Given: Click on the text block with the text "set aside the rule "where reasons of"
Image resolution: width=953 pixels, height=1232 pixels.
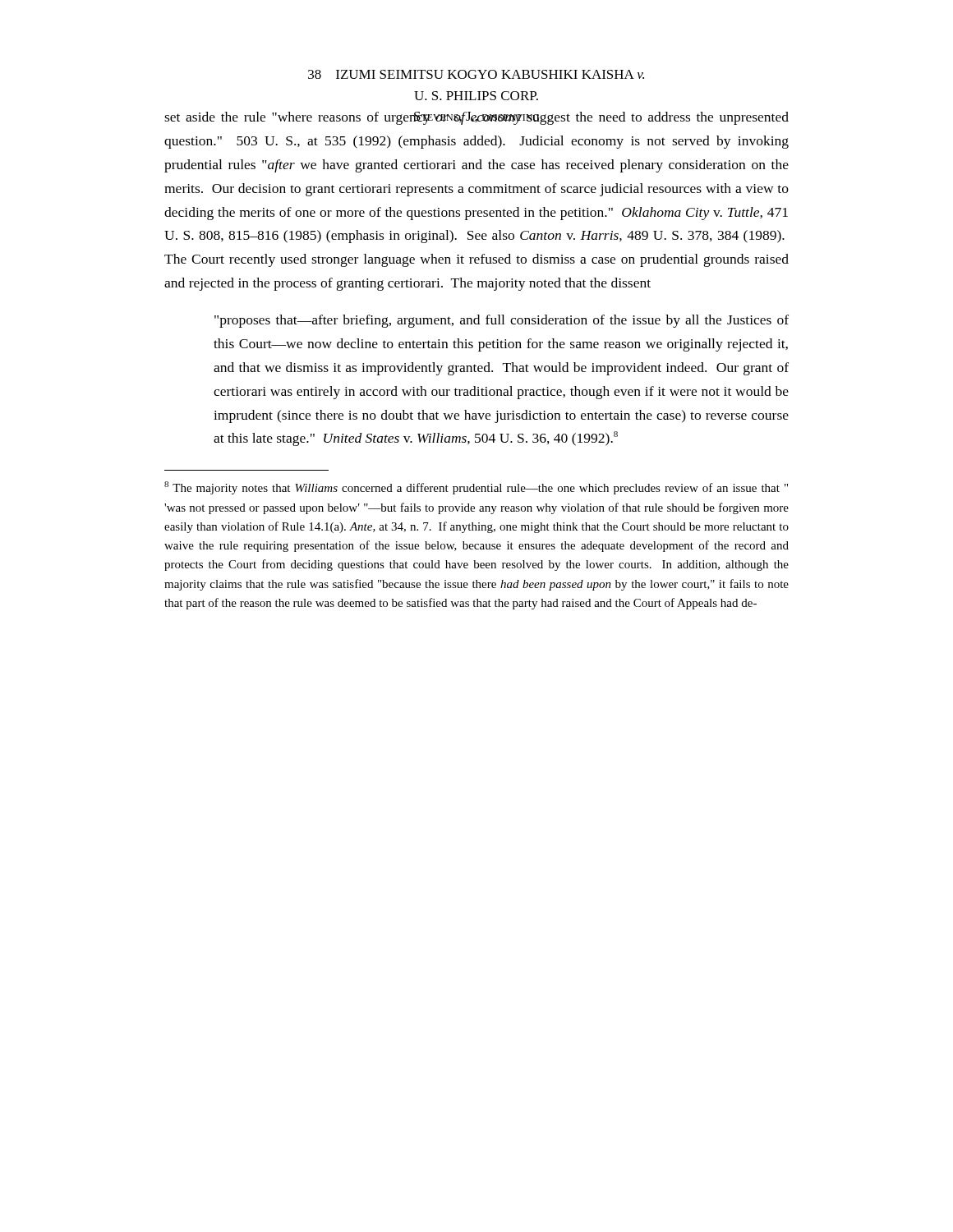Looking at the screenshot, I should coord(476,200).
